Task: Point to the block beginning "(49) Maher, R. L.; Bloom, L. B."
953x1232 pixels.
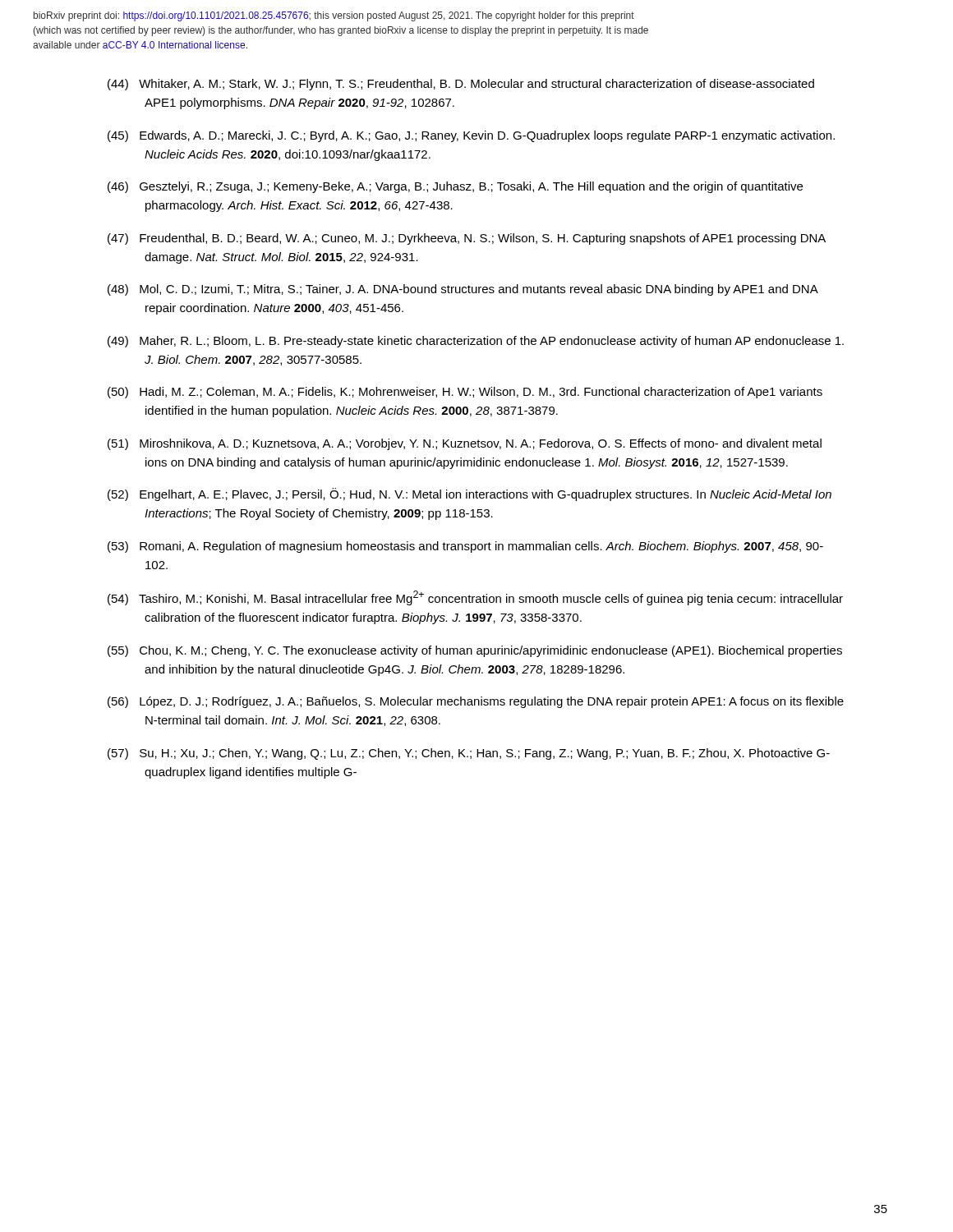Action: (x=476, y=350)
